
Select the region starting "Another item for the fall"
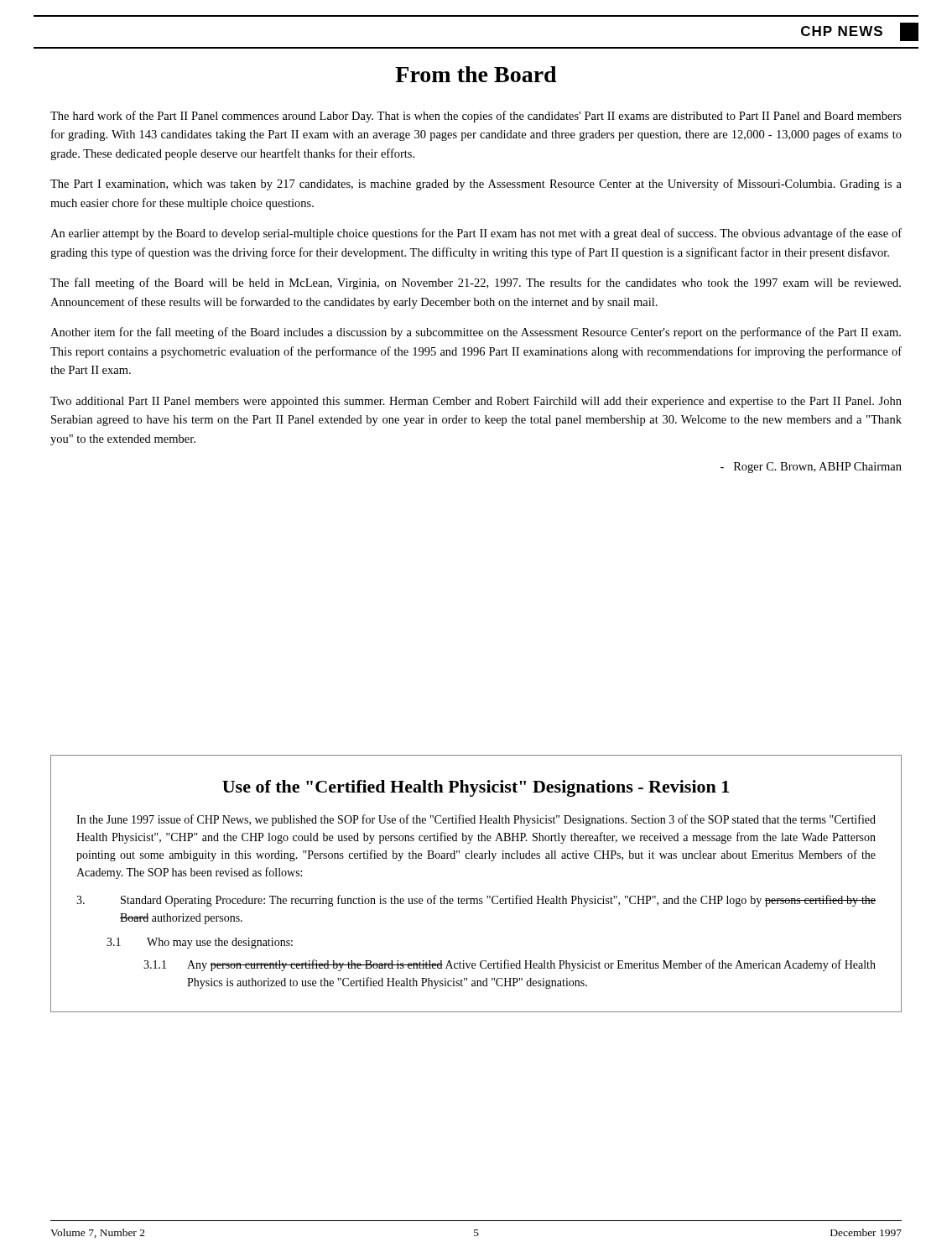pyautogui.click(x=476, y=351)
